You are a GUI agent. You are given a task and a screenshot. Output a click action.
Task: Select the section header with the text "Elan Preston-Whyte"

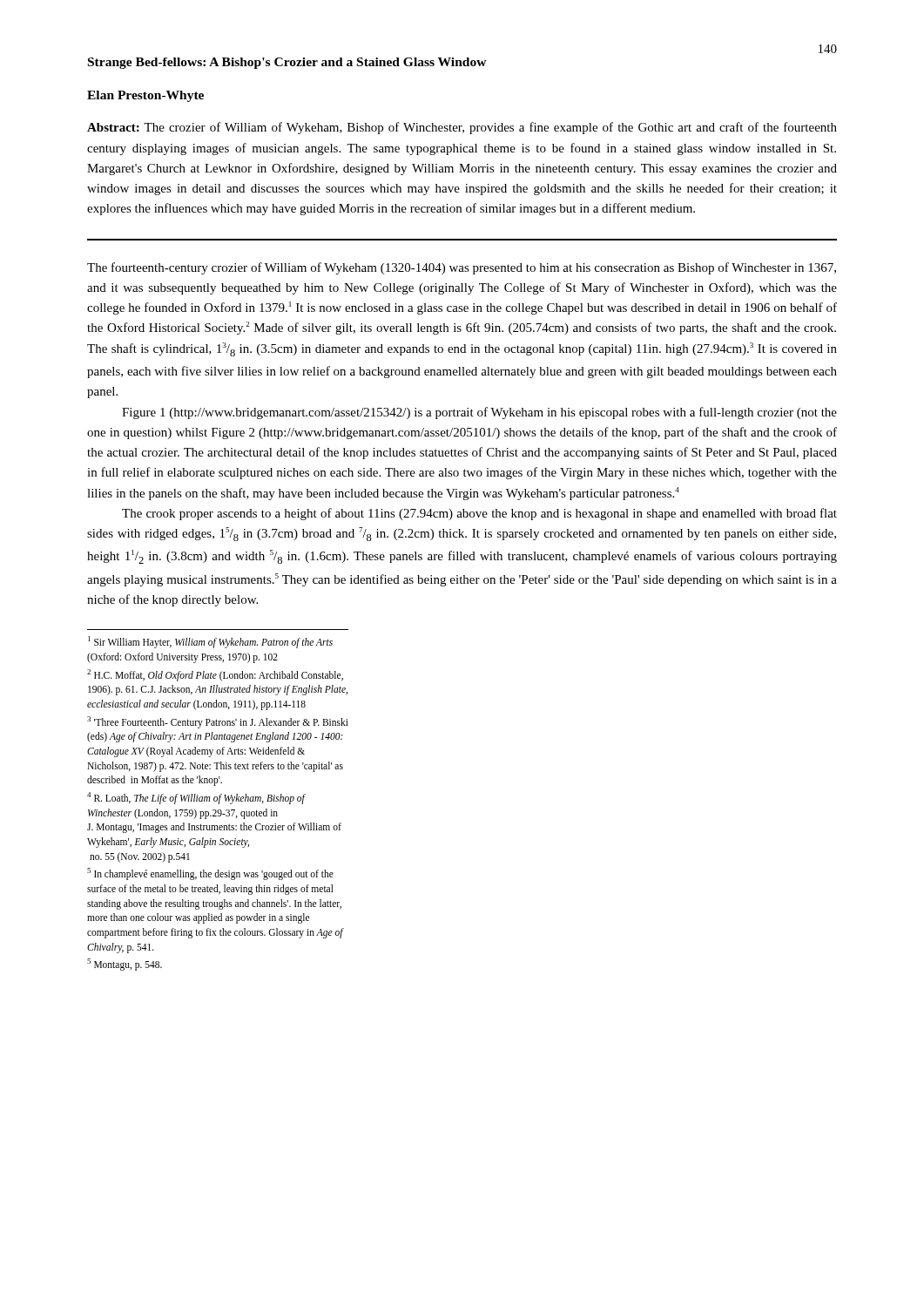pyautogui.click(x=146, y=94)
